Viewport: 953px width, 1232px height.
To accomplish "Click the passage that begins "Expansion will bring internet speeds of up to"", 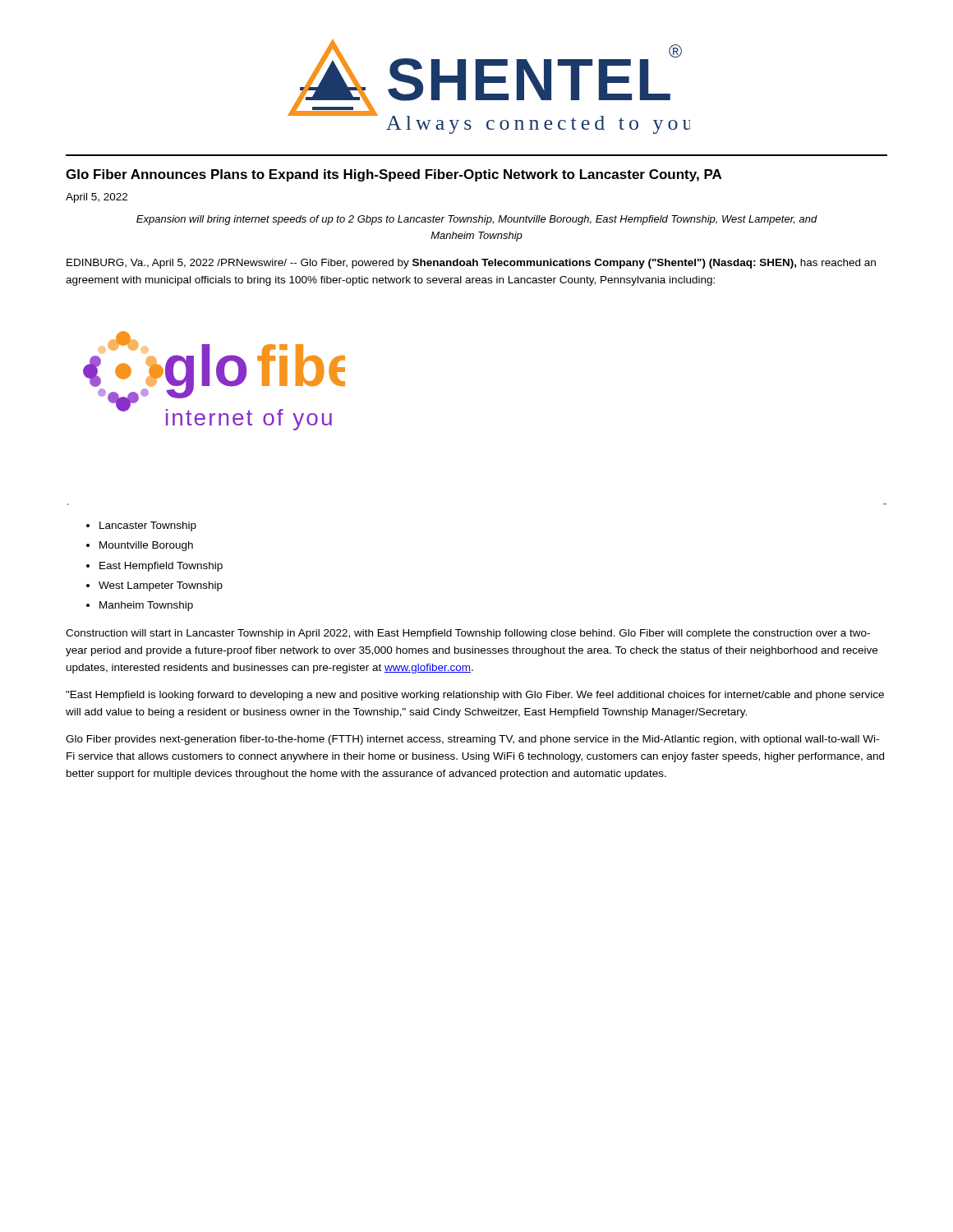I will click(476, 227).
